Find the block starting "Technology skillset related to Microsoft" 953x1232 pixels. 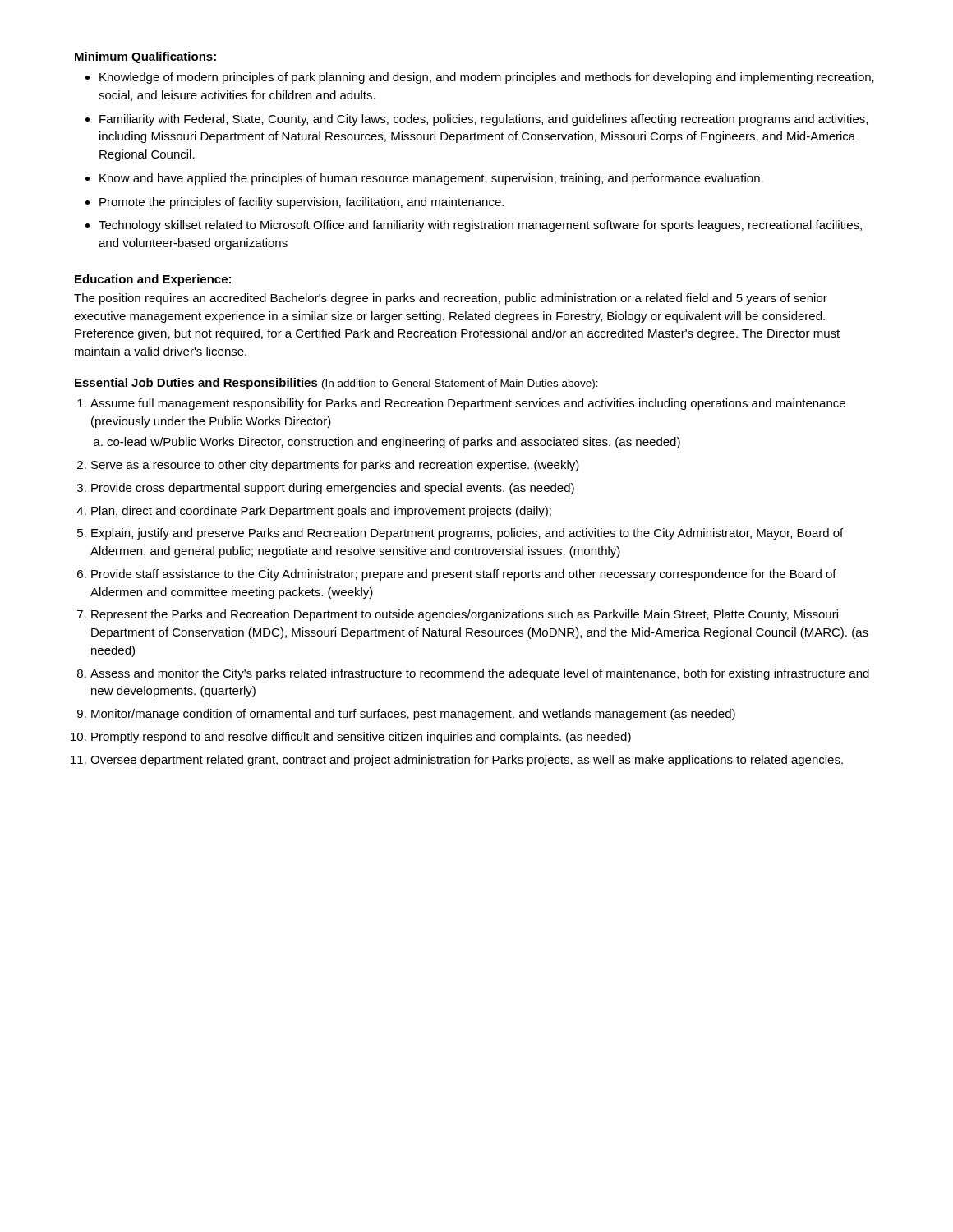point(489,234)
